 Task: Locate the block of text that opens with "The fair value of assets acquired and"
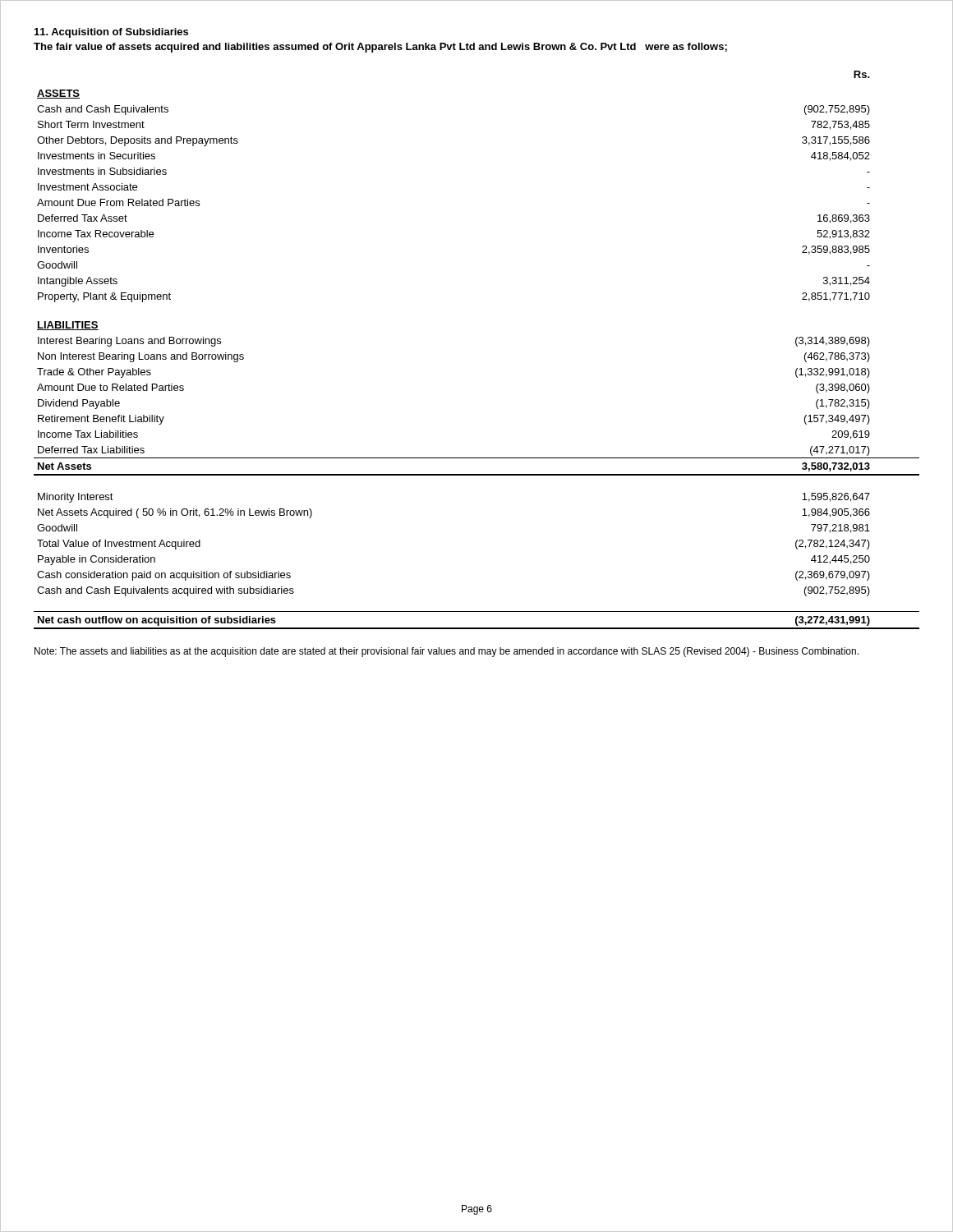point(381,46)
